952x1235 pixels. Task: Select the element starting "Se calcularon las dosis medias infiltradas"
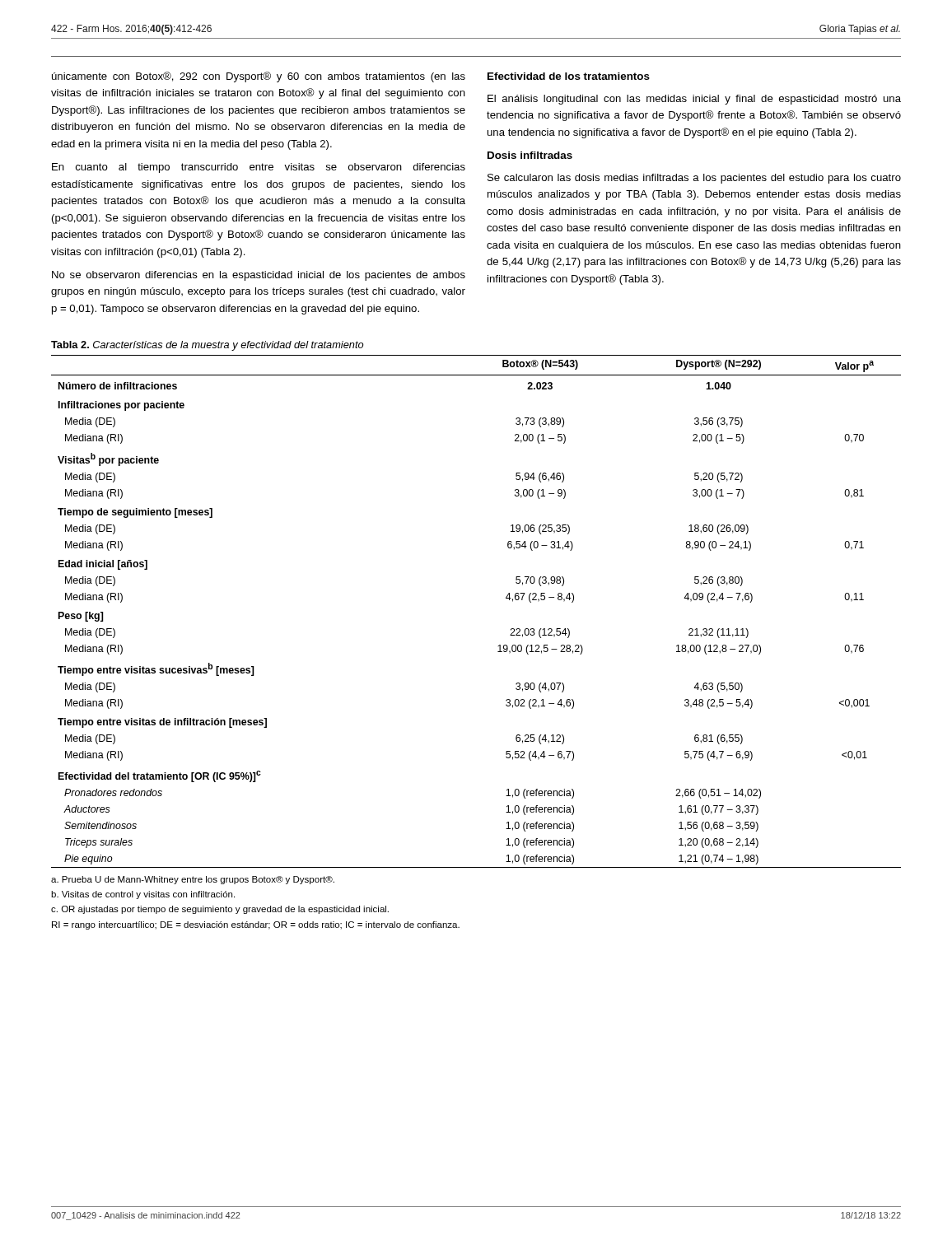(x=694, y=228)
